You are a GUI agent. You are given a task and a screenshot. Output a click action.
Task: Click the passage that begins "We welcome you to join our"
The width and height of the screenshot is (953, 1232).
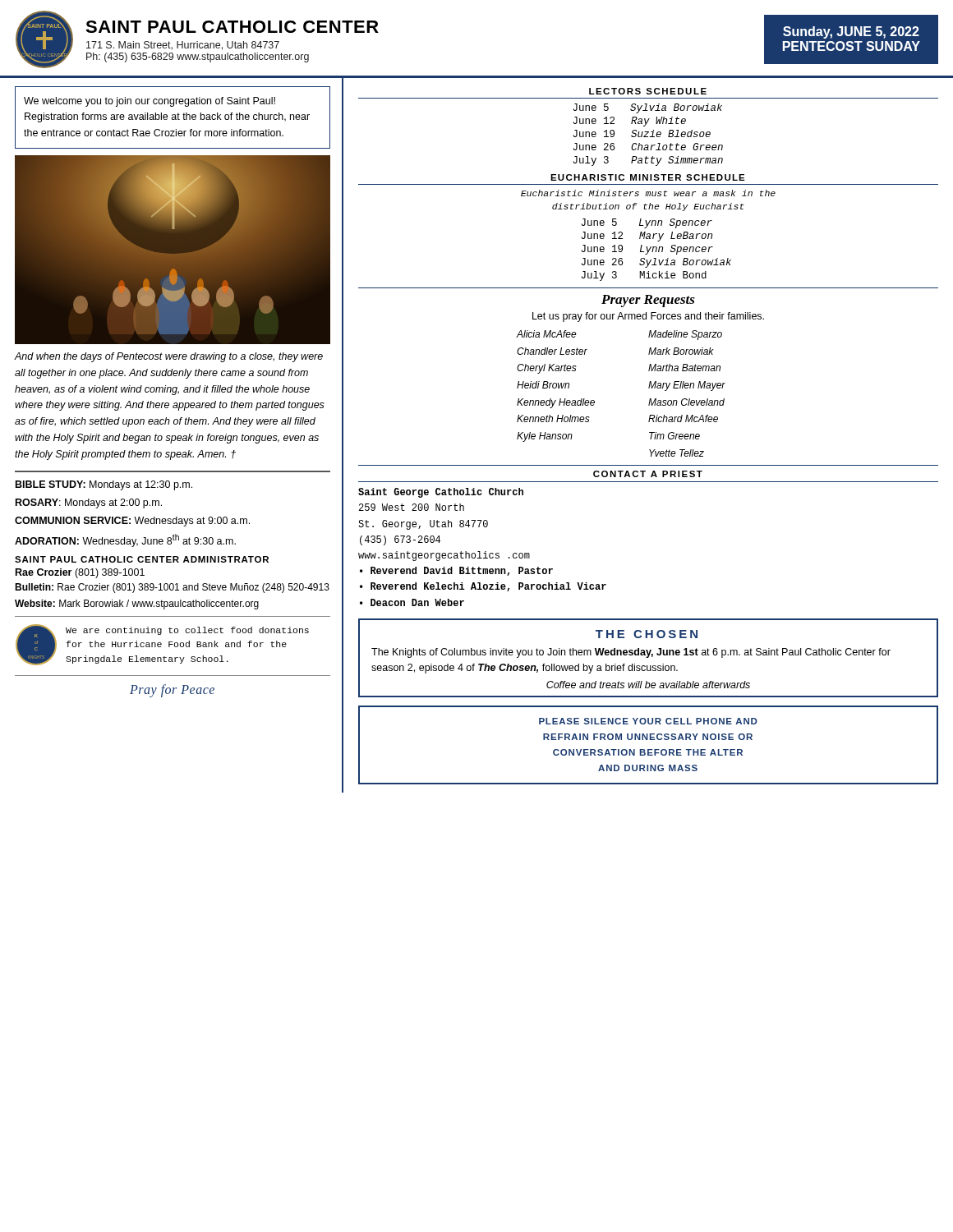click(167, 117)
